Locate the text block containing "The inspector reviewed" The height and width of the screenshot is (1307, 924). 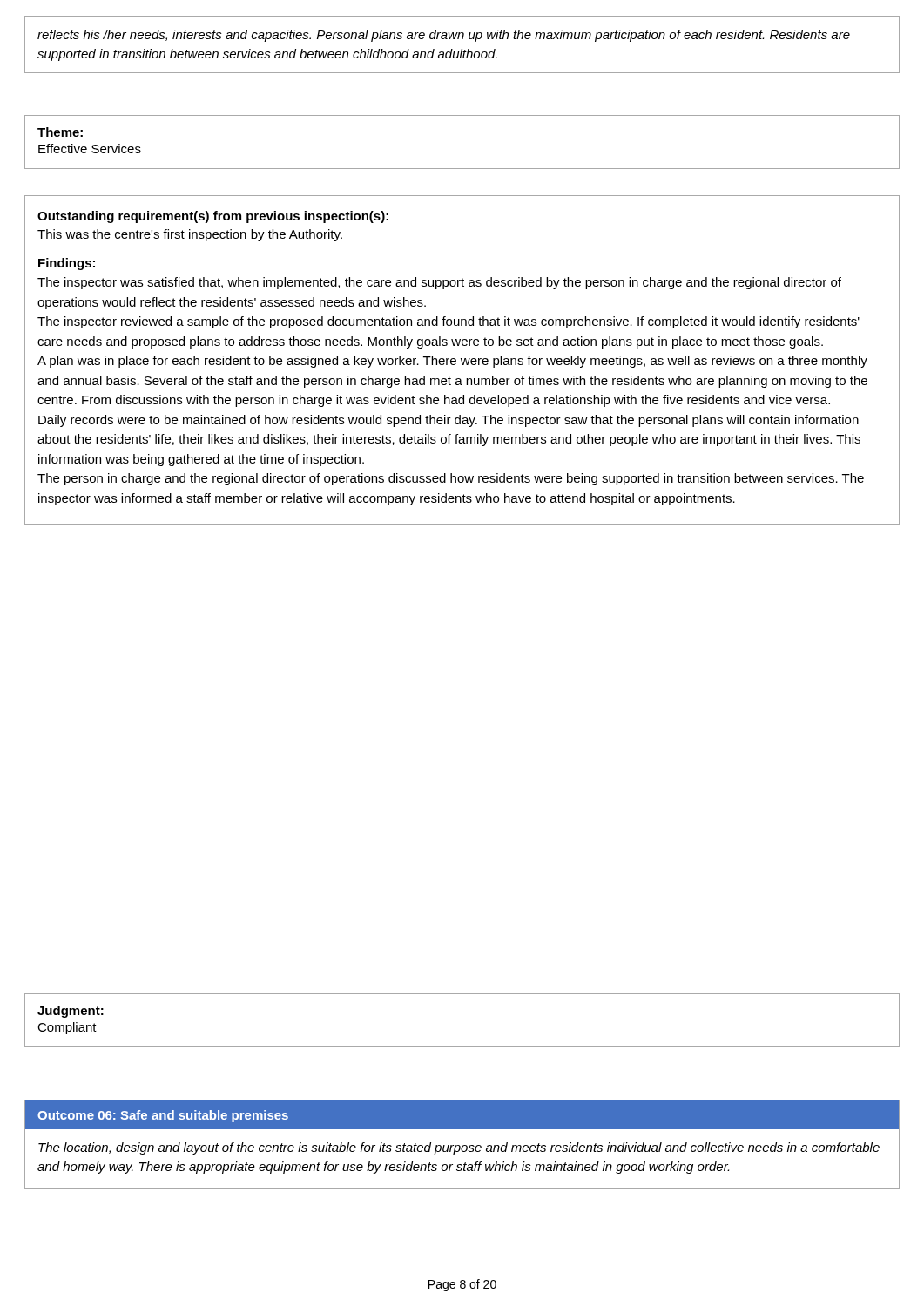click(462, 332)
